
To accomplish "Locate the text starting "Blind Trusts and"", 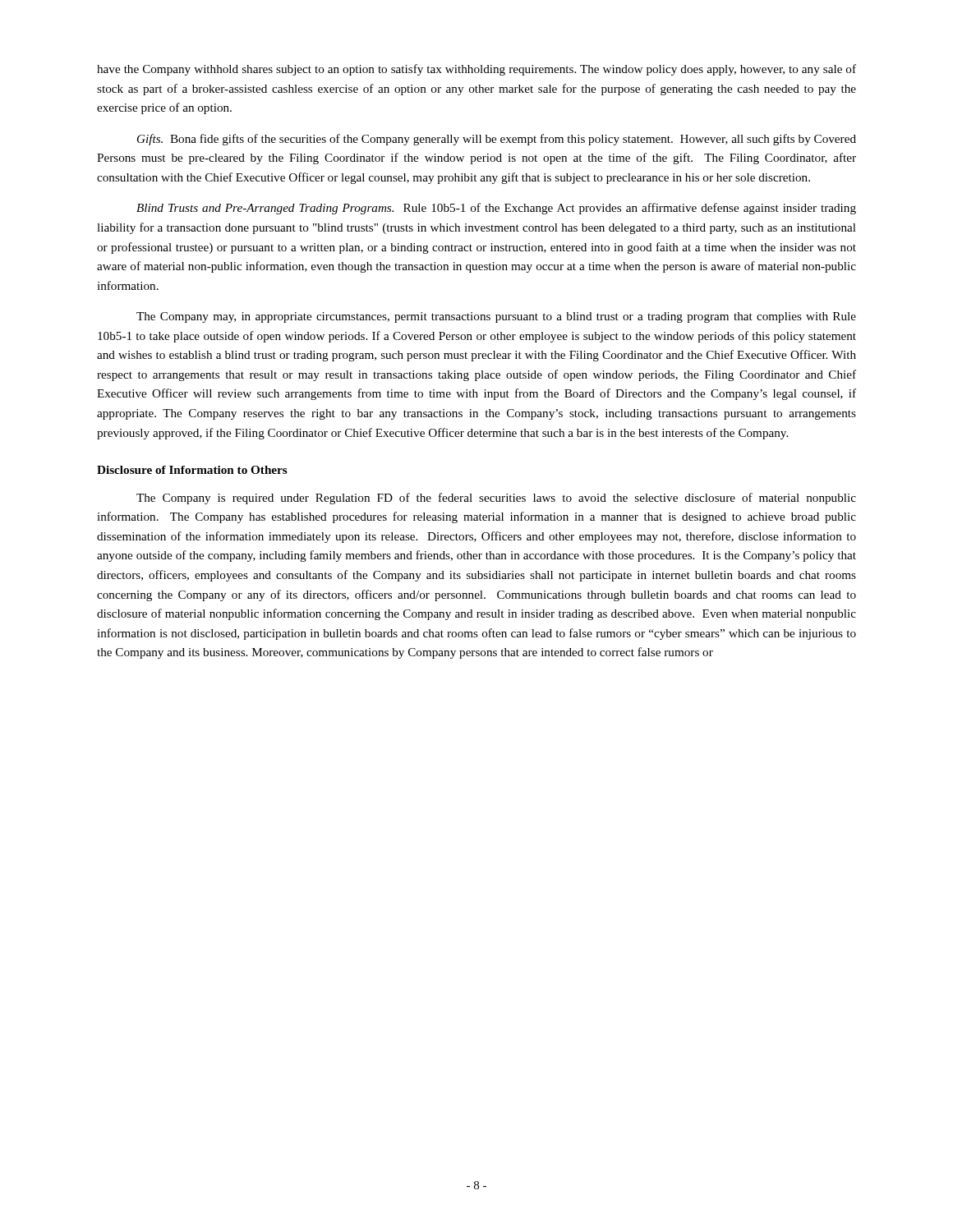I will 476,246.
